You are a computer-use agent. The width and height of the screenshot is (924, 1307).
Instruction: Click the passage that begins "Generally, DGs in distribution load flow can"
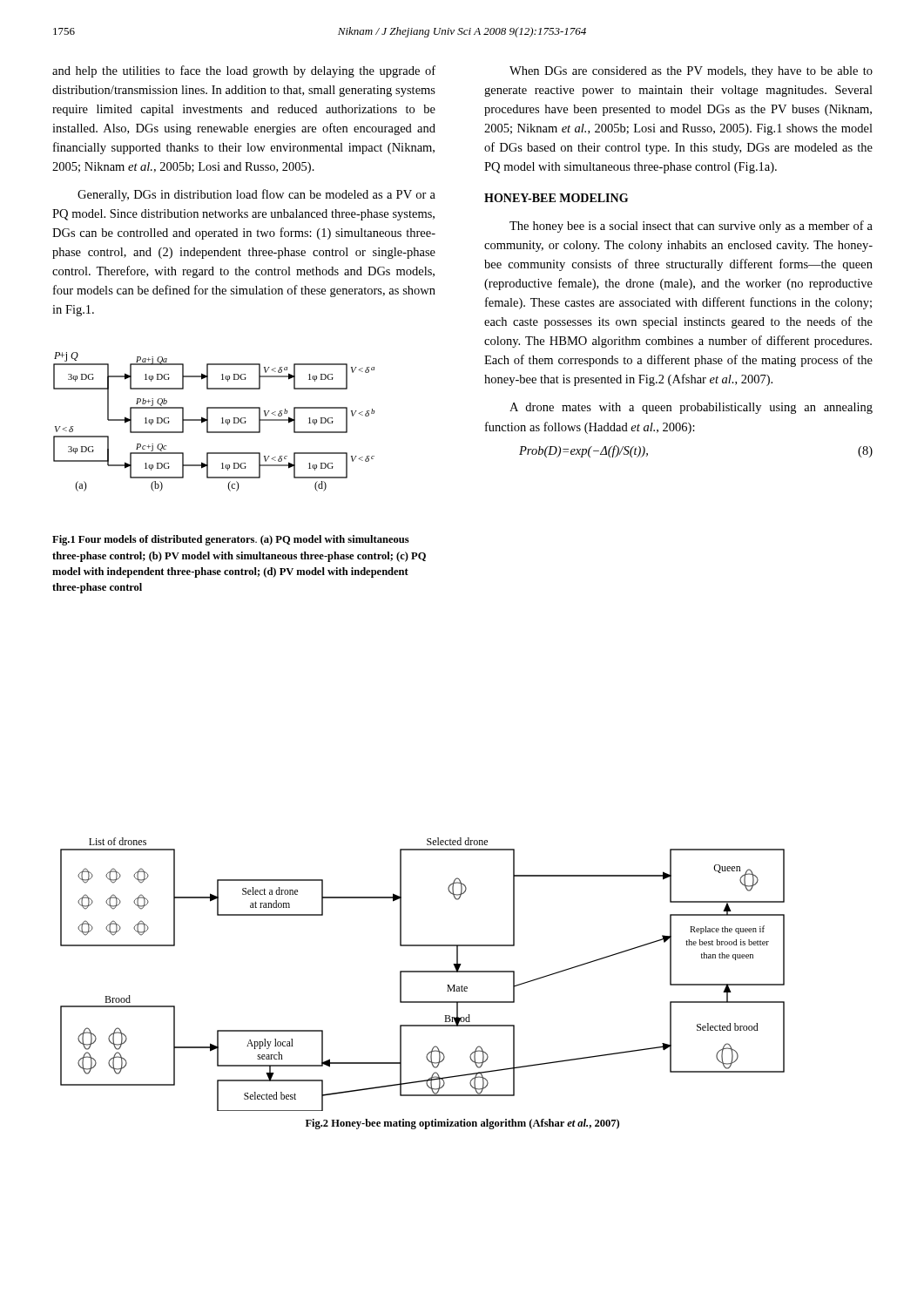(x=244, y=252)
